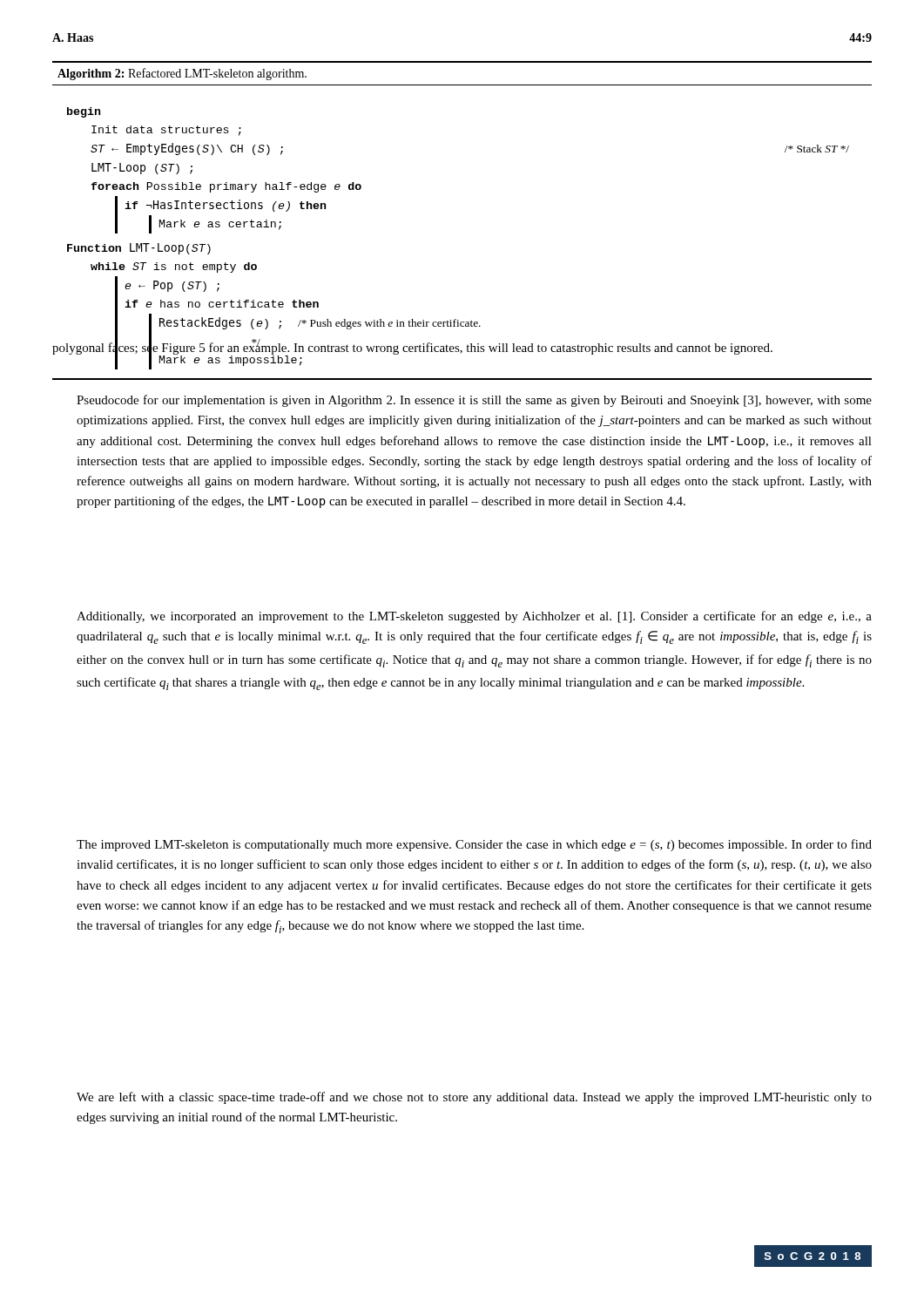
Task: Click the passage that begins "We are left with a classic space-time trade-off"
Action: pos(474,1108)
